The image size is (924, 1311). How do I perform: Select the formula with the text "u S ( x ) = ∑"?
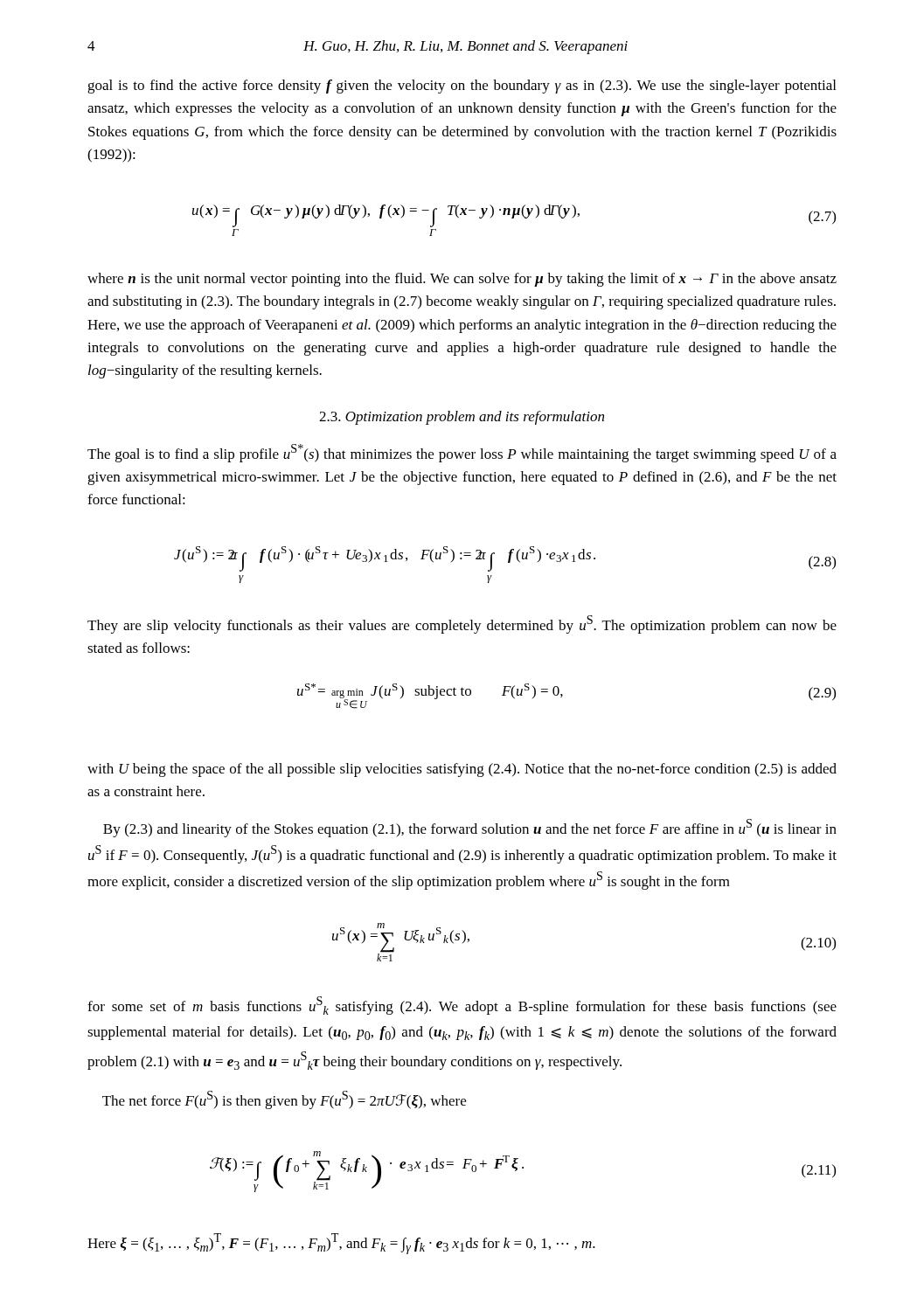point(462,943)
